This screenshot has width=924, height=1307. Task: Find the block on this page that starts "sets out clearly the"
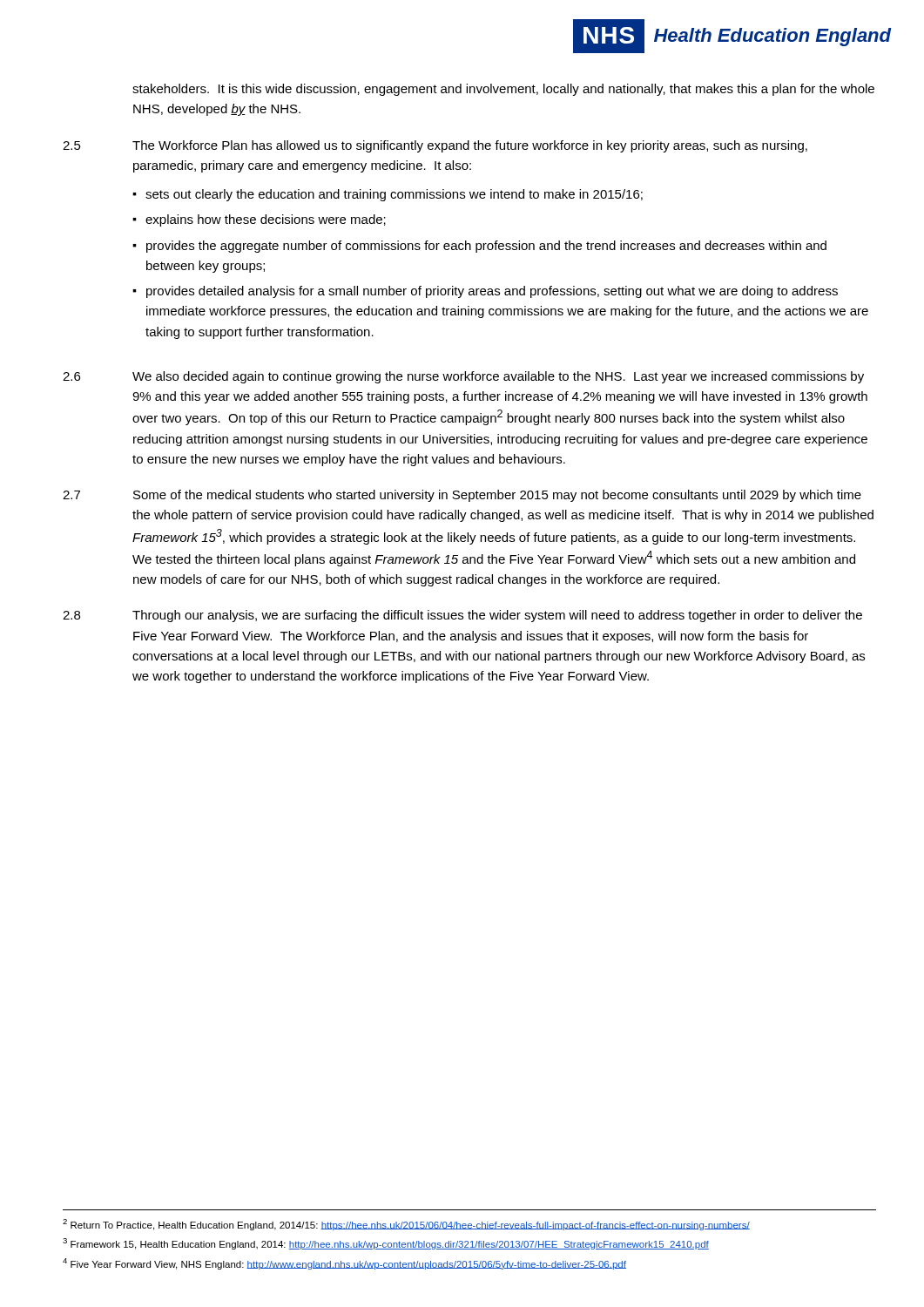tap(395, 194)
